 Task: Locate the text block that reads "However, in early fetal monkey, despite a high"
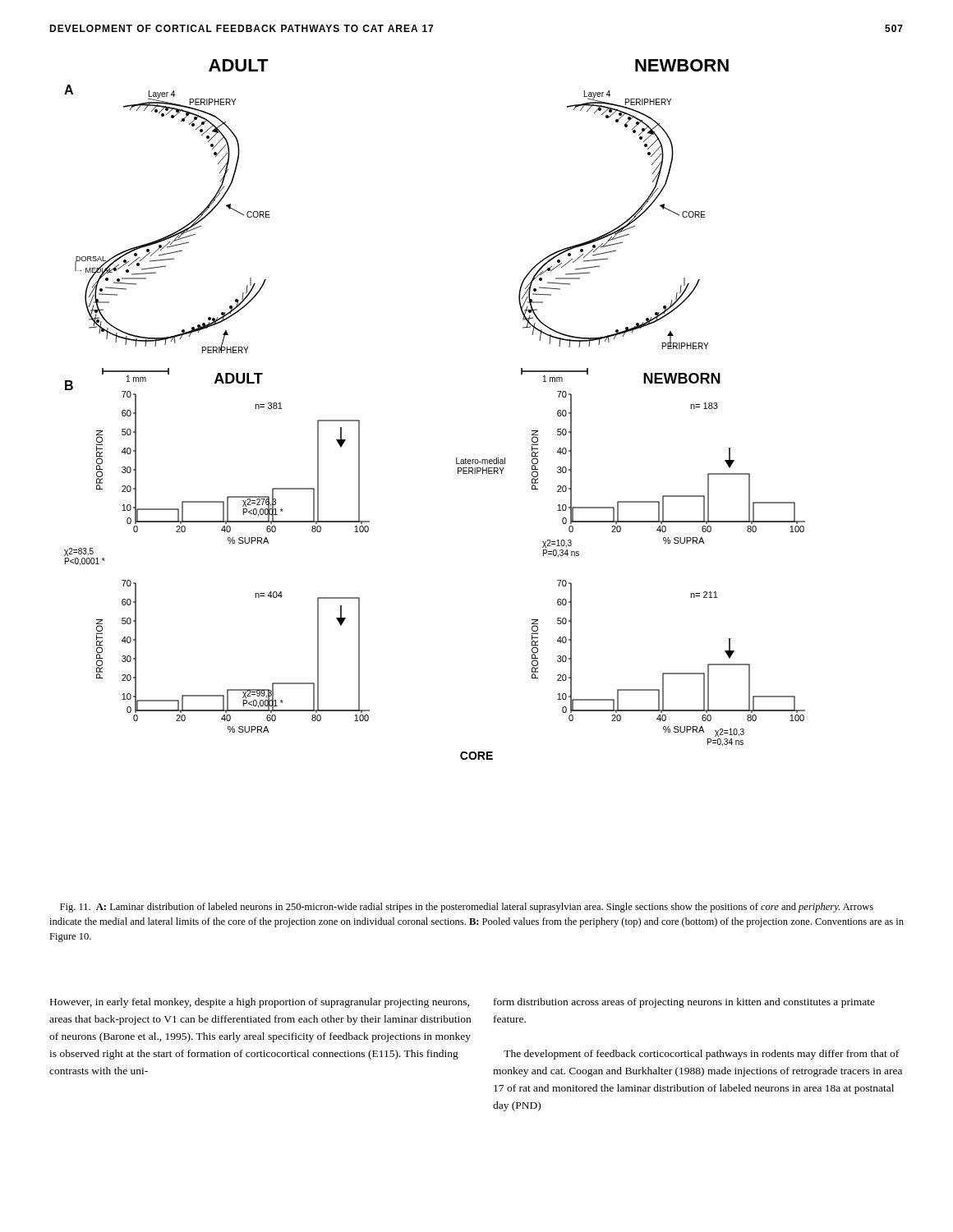tap(260, 1036)
